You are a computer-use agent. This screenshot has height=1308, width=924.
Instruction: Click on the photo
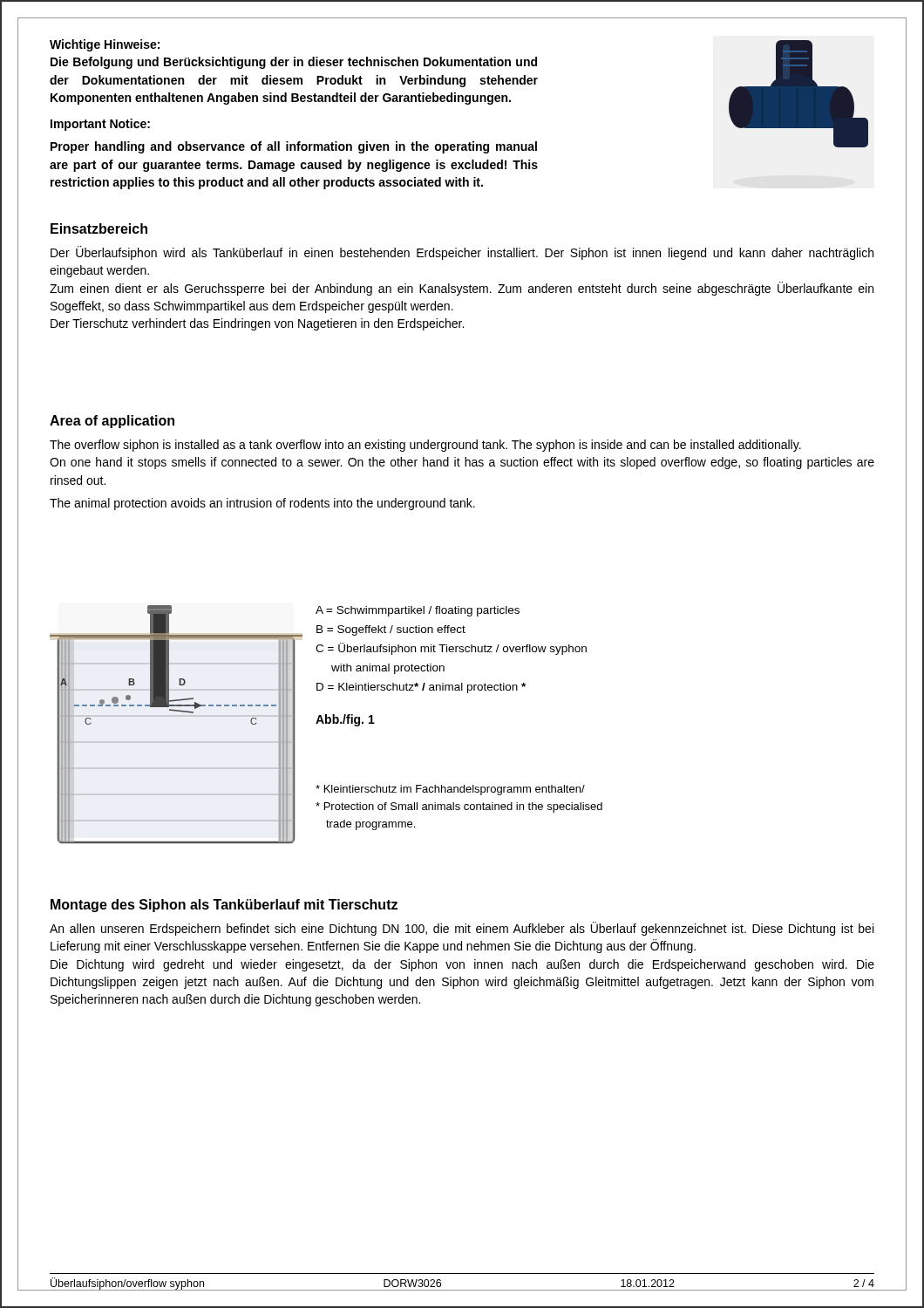click(x=794, y=112)
